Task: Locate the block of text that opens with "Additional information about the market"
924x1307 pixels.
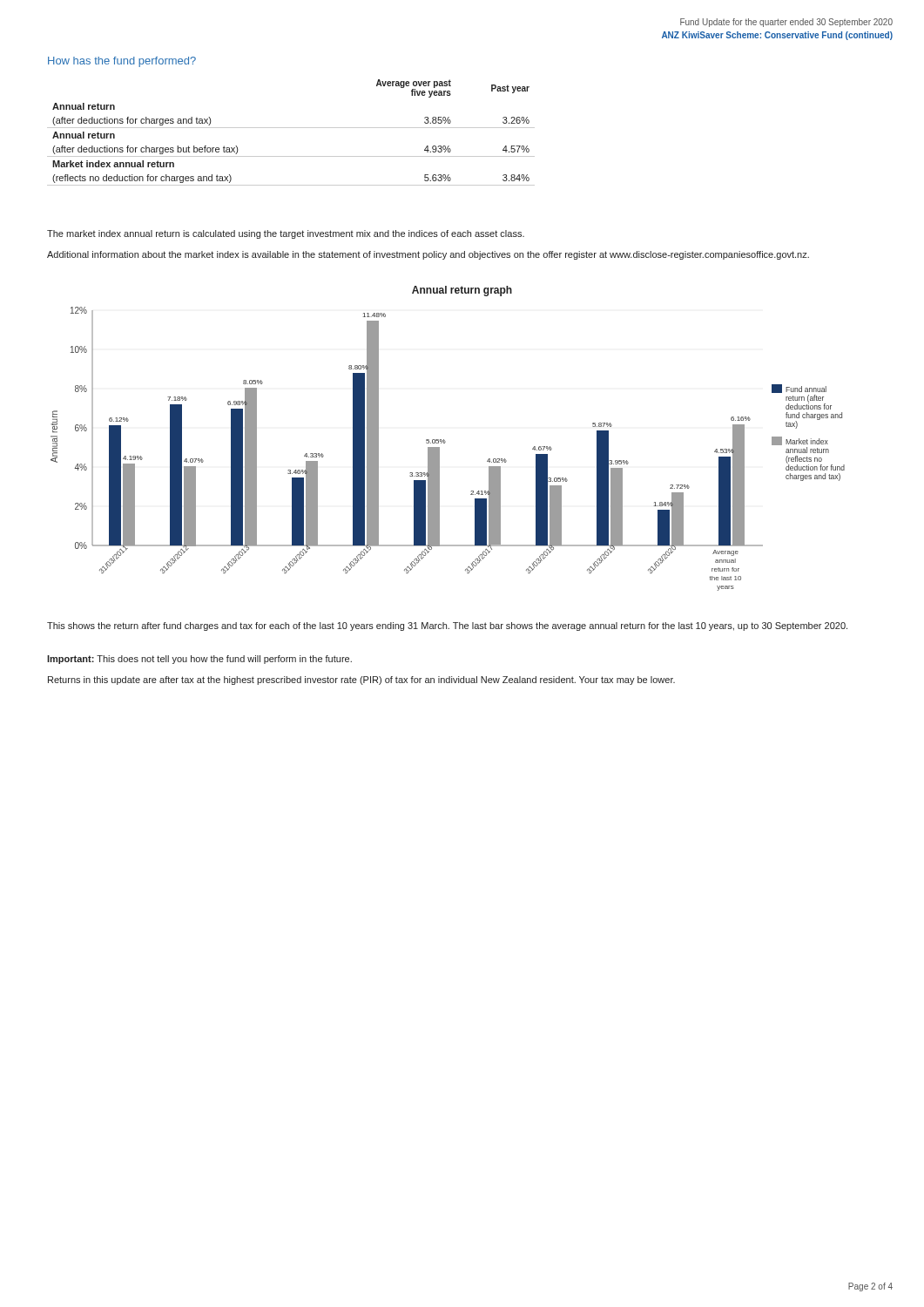Action: (x=428, y=254)
